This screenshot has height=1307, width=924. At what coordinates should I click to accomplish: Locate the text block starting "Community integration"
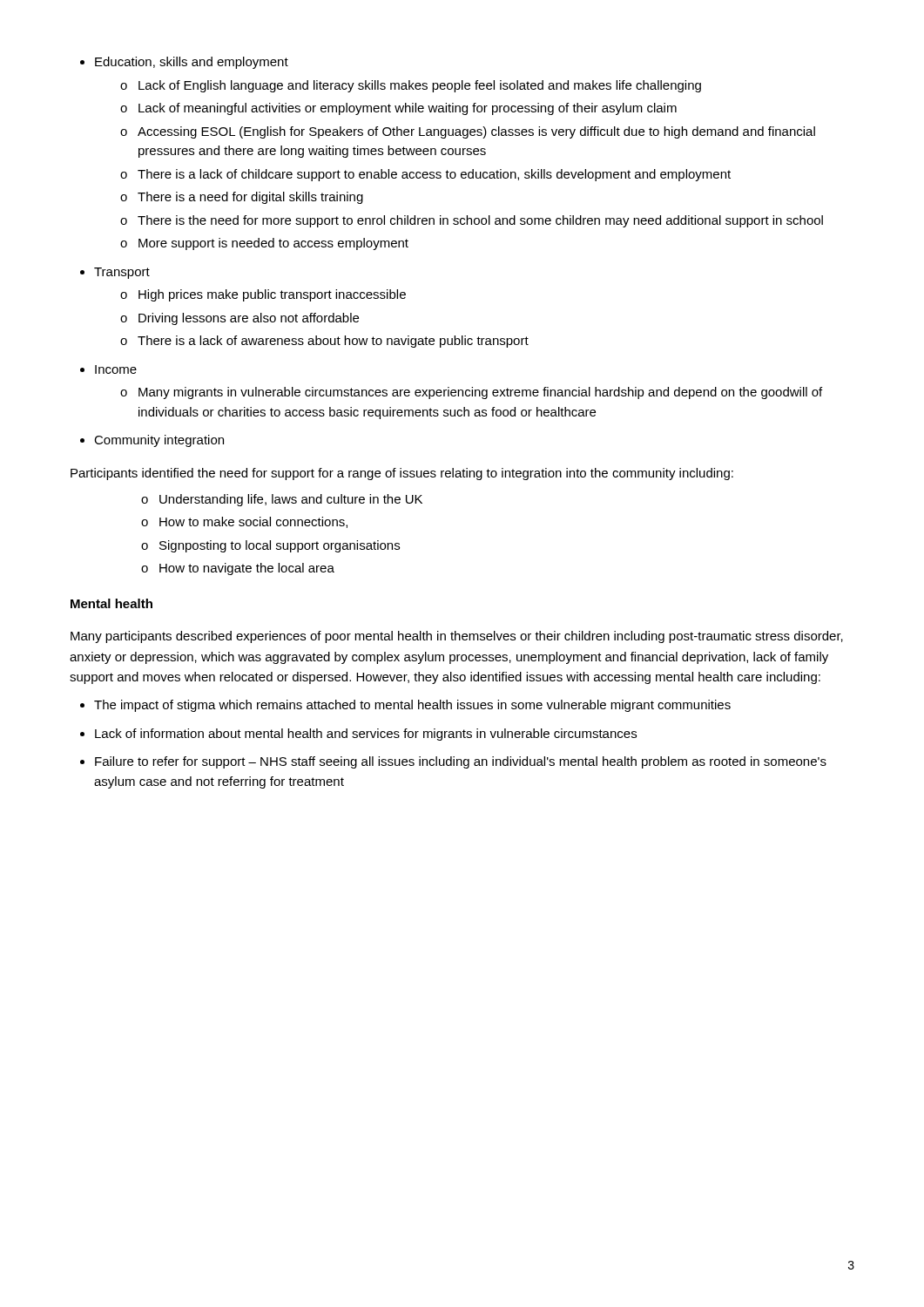159,440
